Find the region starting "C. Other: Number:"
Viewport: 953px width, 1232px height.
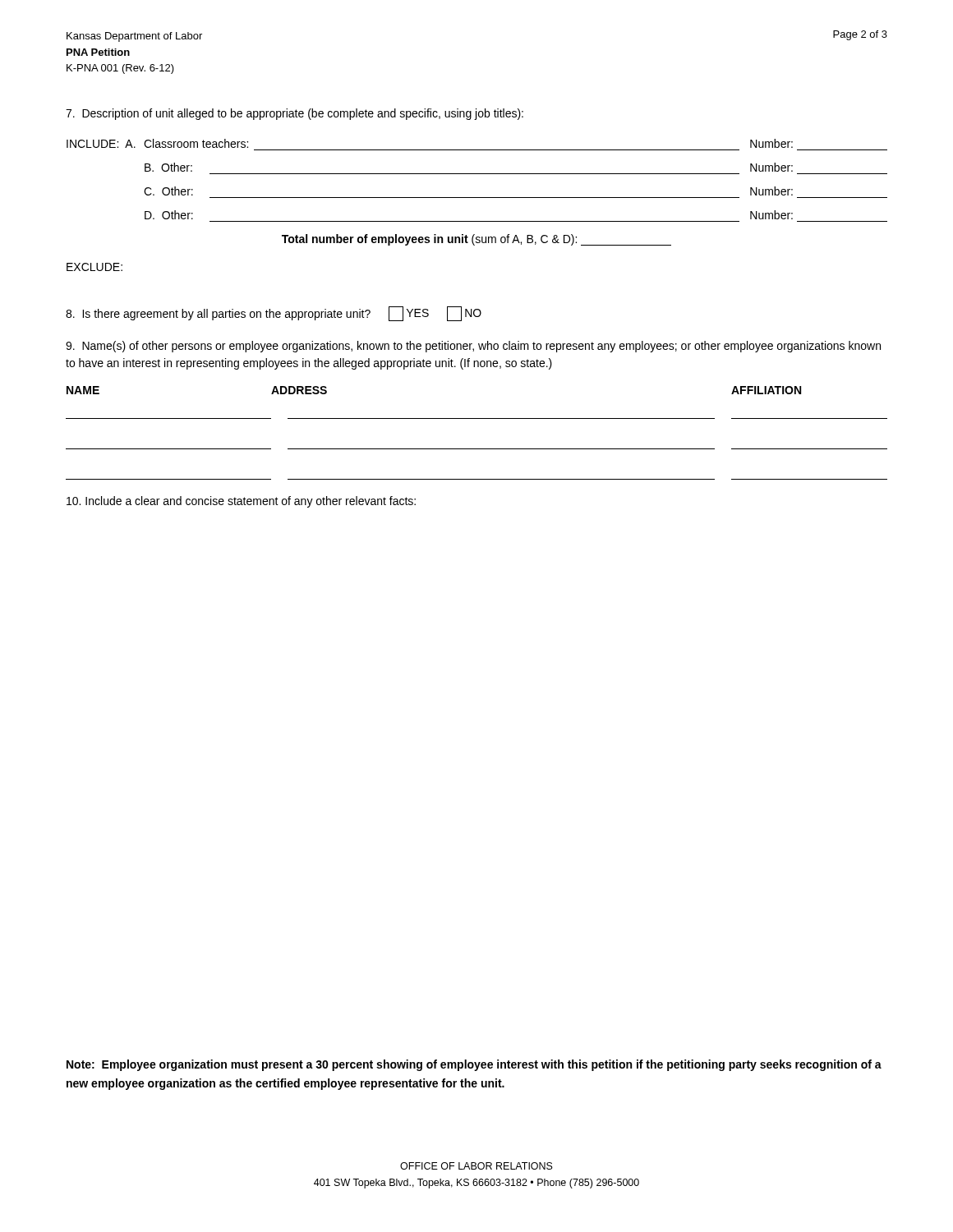(x=516, y=190)
